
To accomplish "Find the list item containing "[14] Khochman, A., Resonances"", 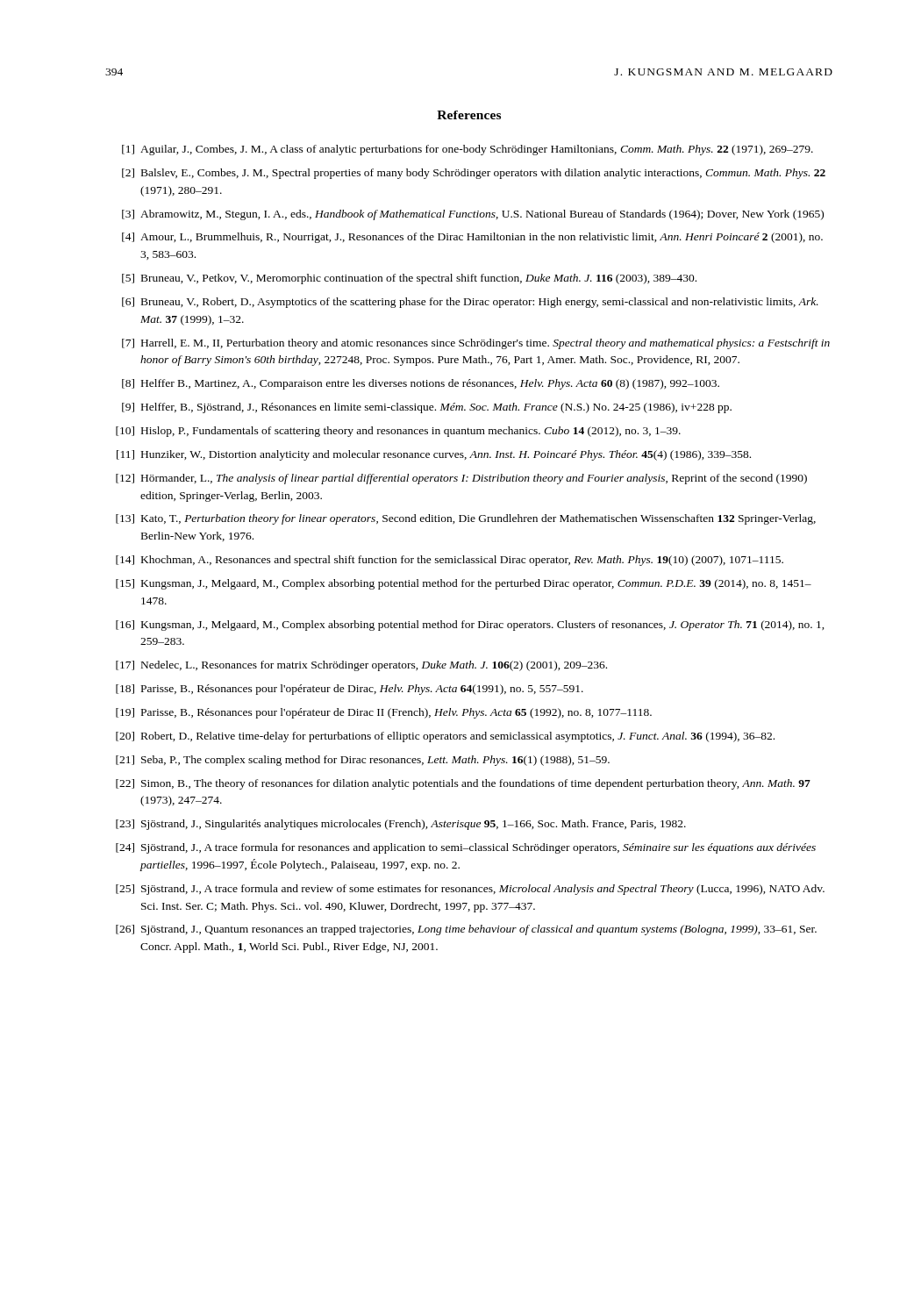I will click(x=469, y=560).
